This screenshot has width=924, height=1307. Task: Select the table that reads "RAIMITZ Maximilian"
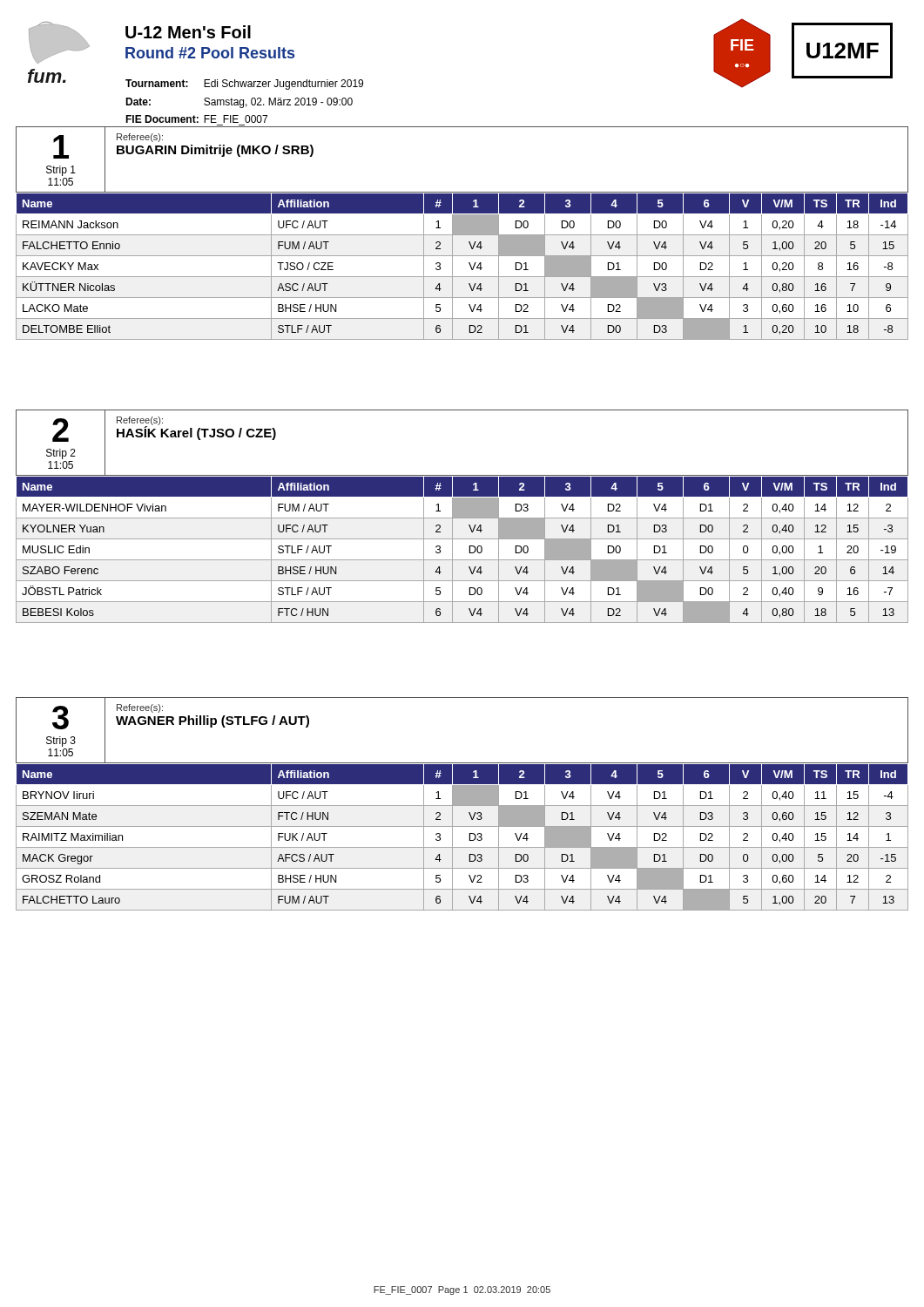pyautogui.click(x=462, y=804)
